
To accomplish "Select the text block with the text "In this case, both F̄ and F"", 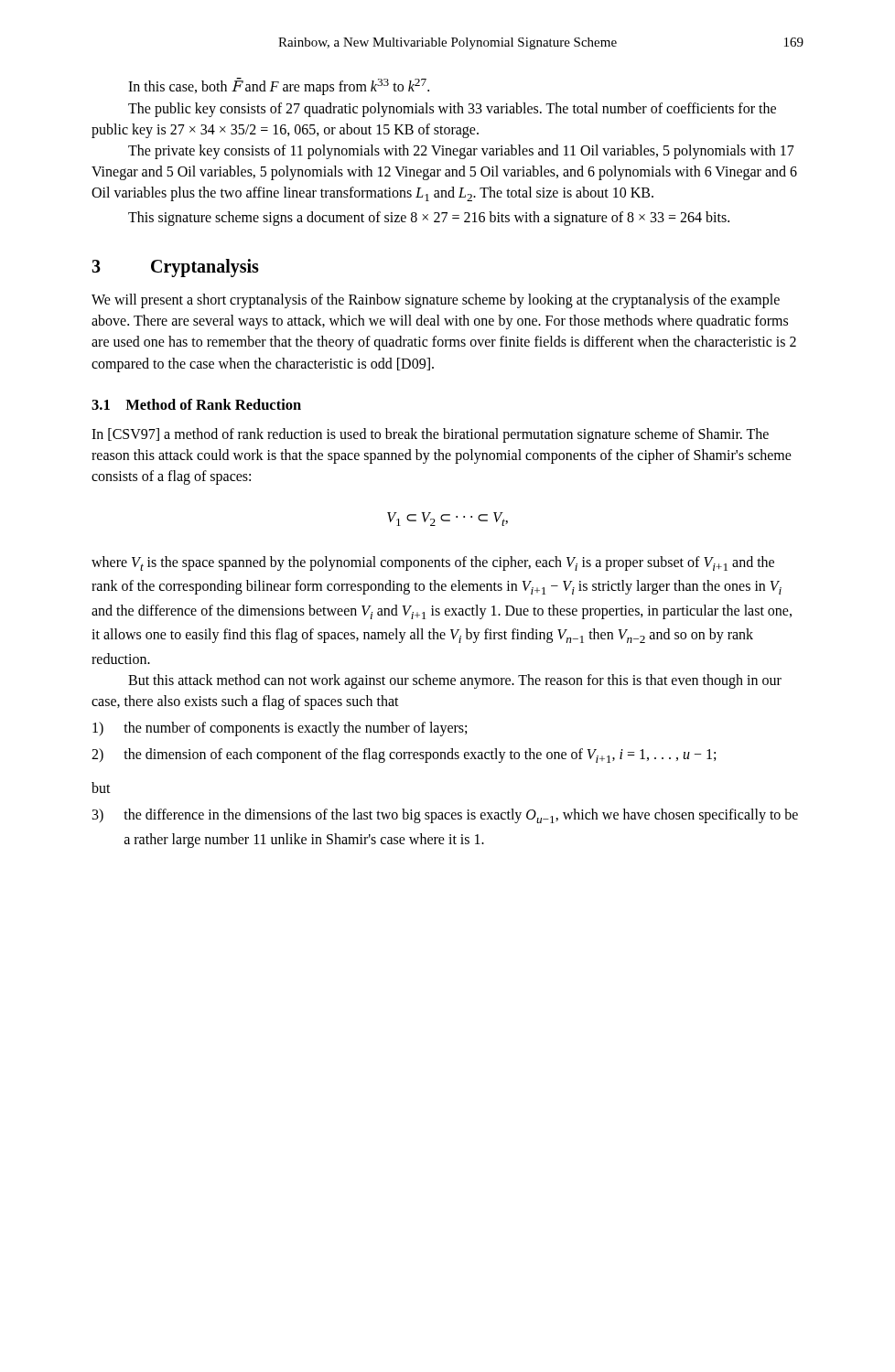I will [279, 86].
